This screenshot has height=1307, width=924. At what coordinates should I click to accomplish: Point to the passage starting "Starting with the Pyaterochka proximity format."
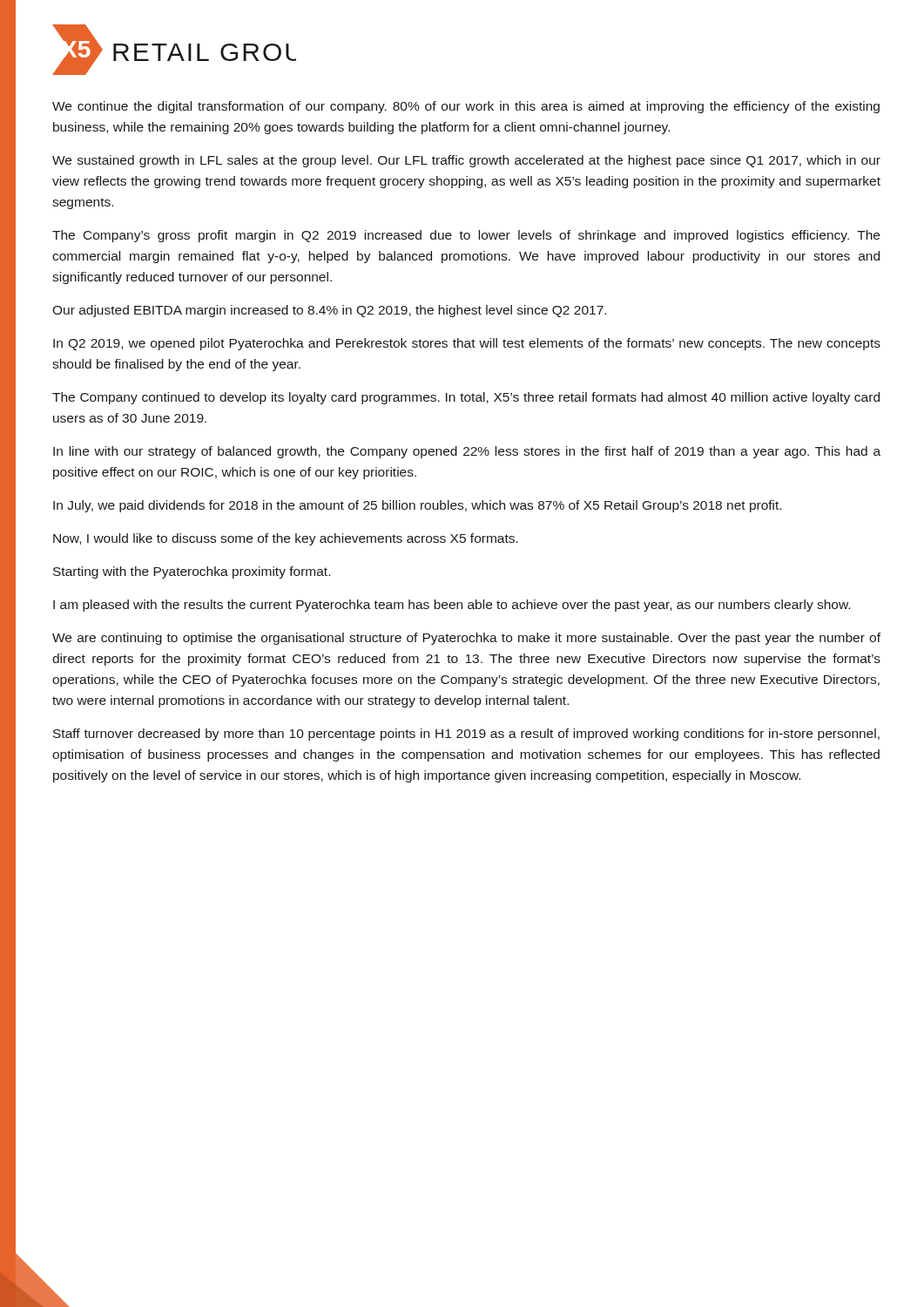(x=192, y=571)
